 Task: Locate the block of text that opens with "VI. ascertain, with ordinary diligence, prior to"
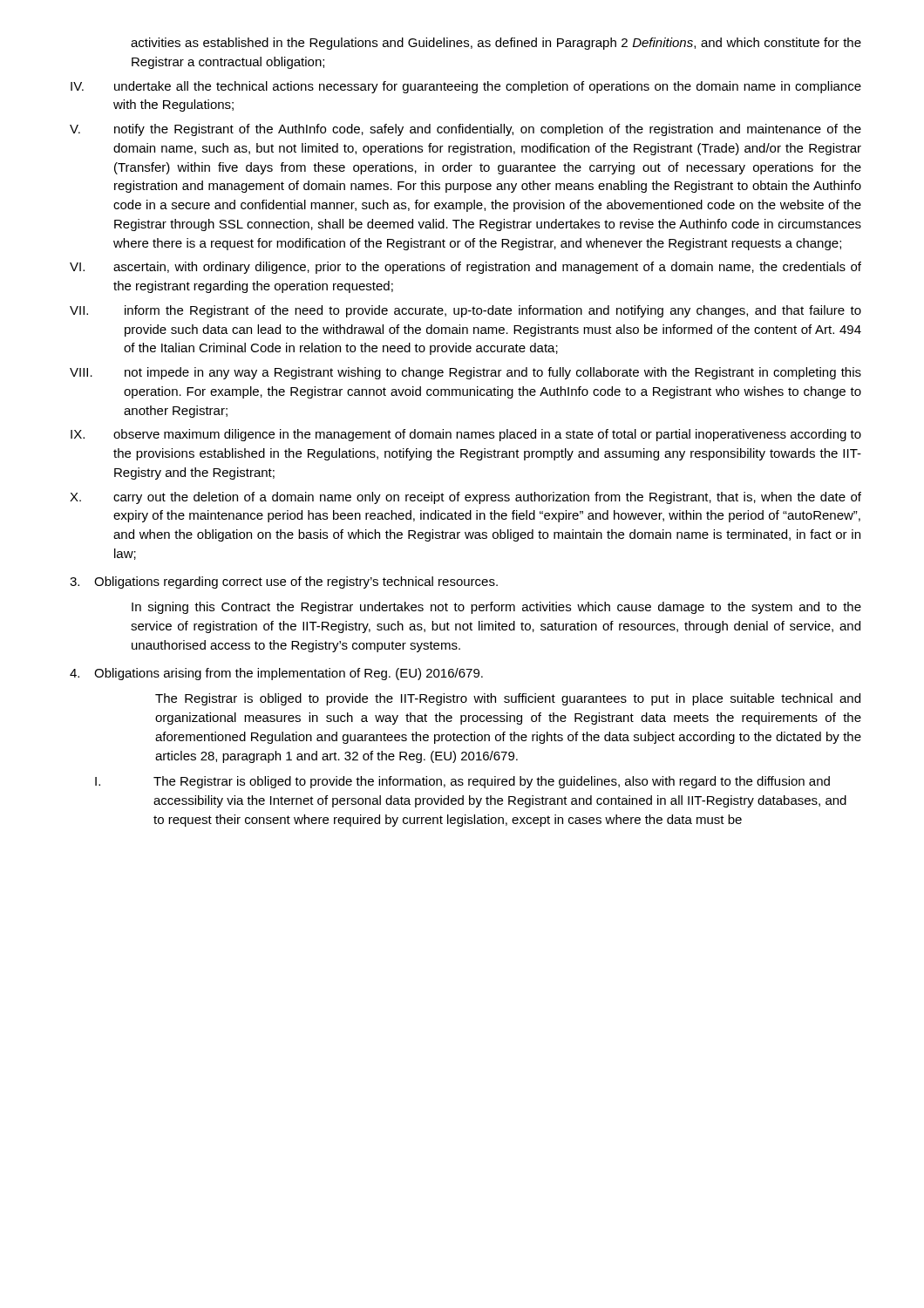(x=466, y=276)
